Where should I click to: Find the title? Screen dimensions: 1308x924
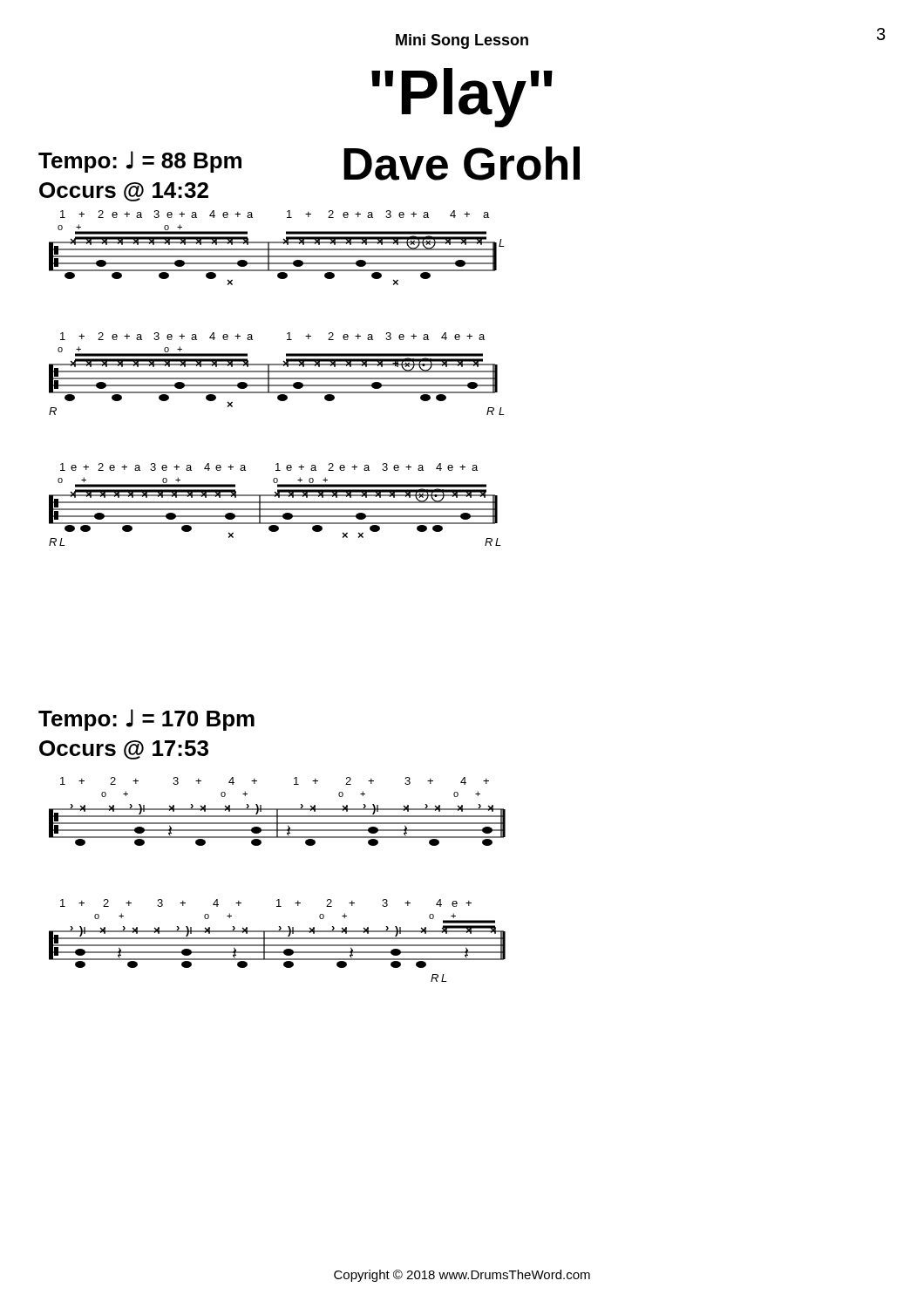click(x=462, y=92)
